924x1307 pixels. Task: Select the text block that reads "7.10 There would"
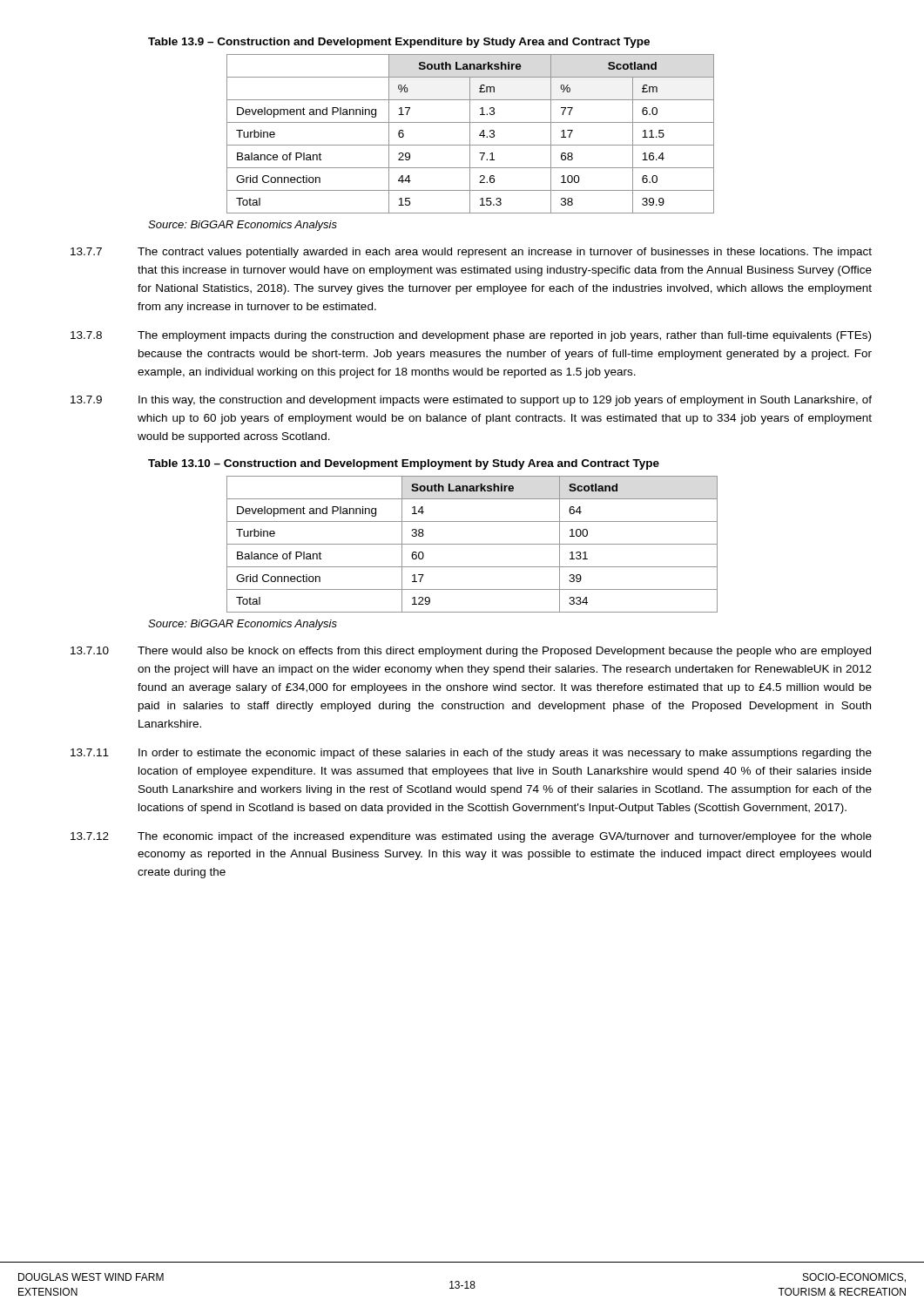[471, 688]
